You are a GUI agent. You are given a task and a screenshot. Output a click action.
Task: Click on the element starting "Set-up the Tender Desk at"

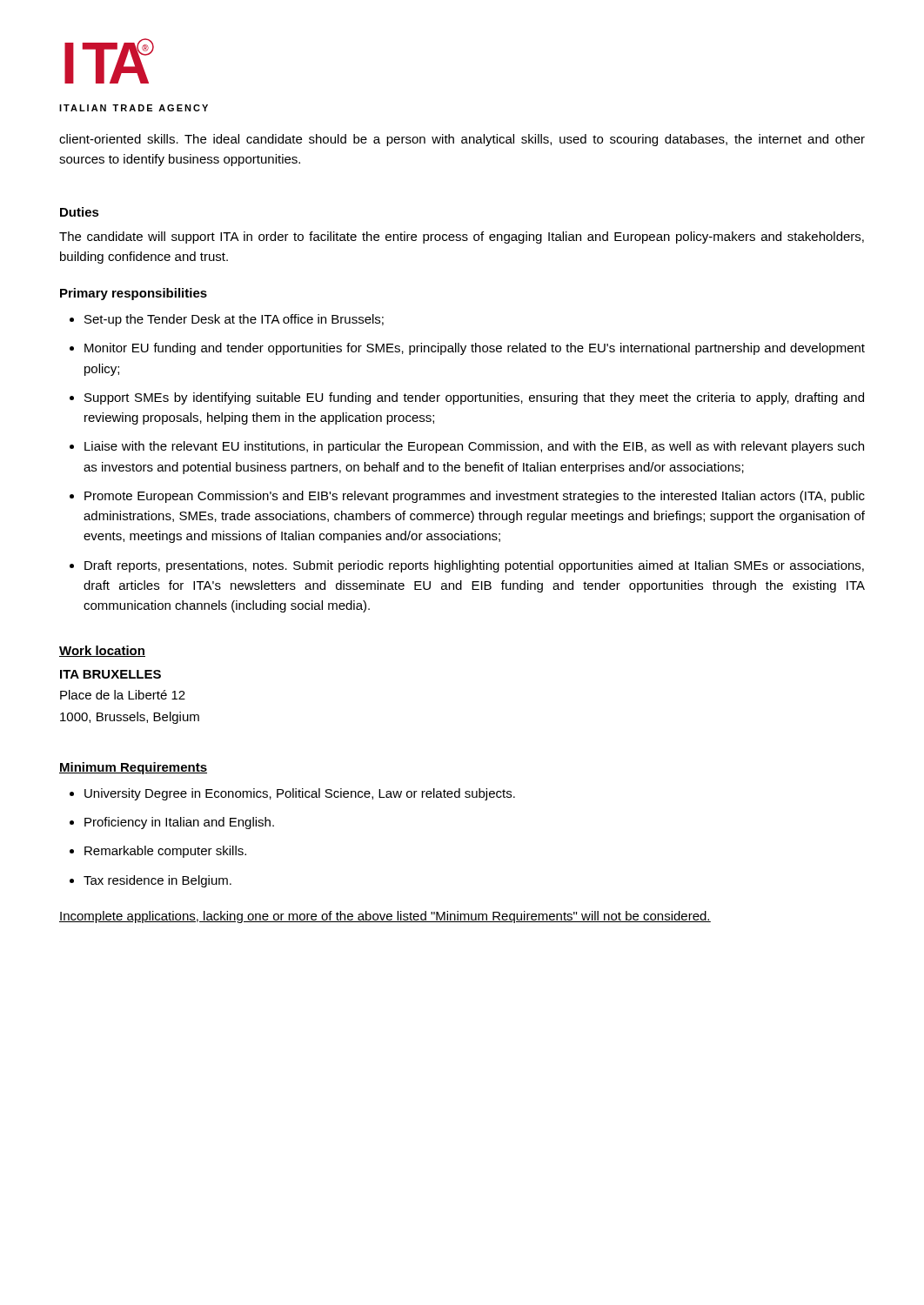click(234, 319)
